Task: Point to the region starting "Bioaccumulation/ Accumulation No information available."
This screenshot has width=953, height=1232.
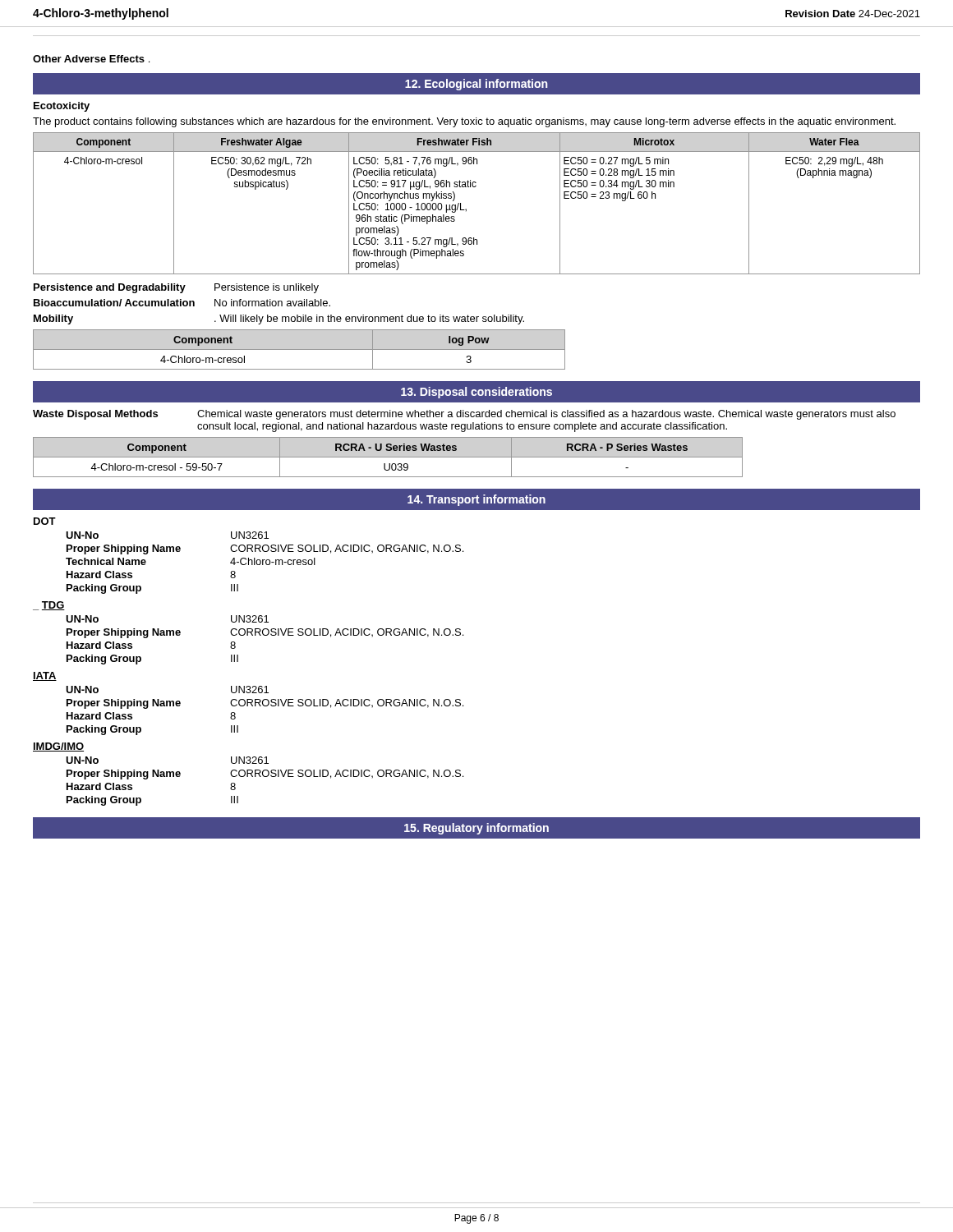Action: 182,303
